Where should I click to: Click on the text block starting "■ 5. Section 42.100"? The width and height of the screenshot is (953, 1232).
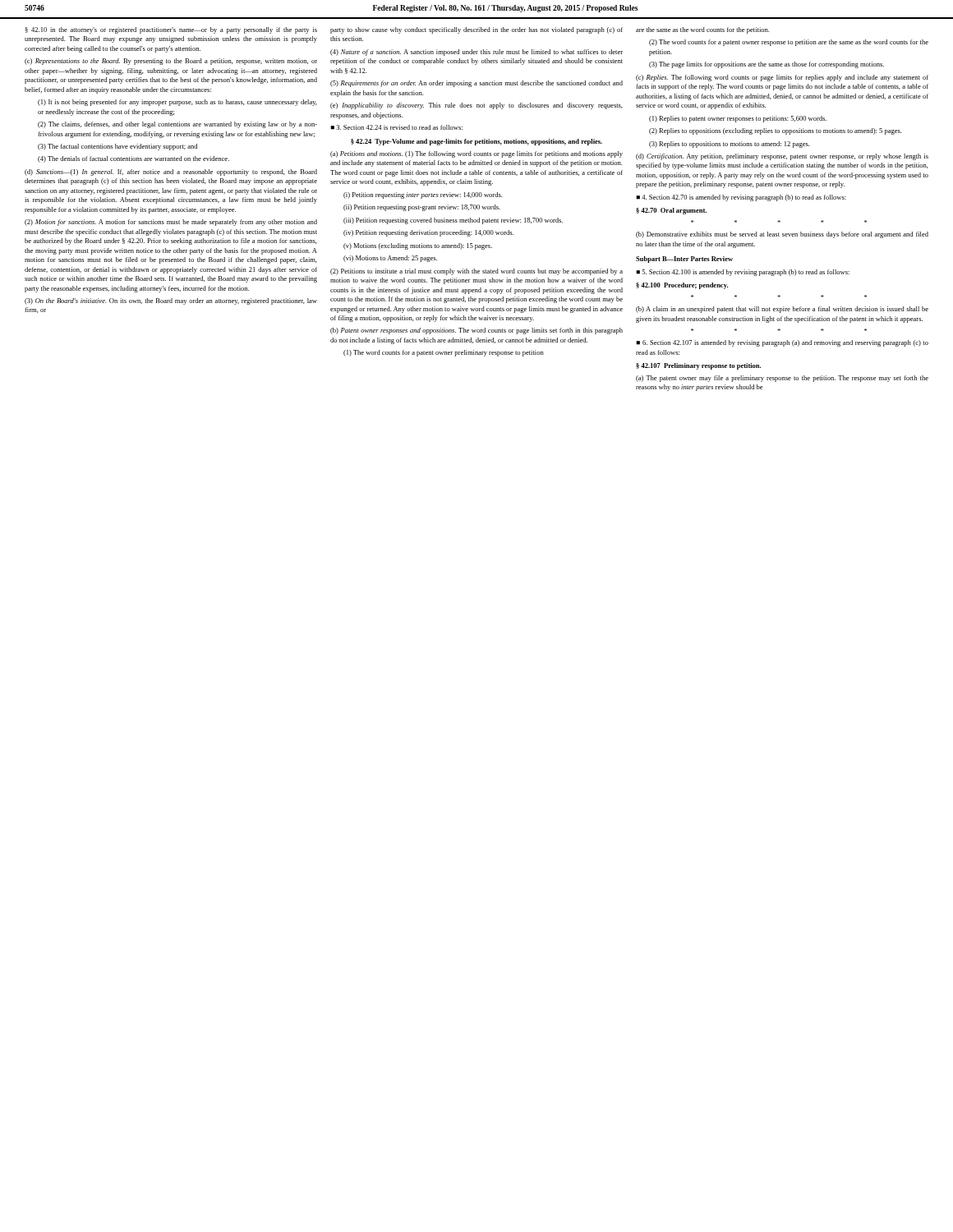pos(782,272)
